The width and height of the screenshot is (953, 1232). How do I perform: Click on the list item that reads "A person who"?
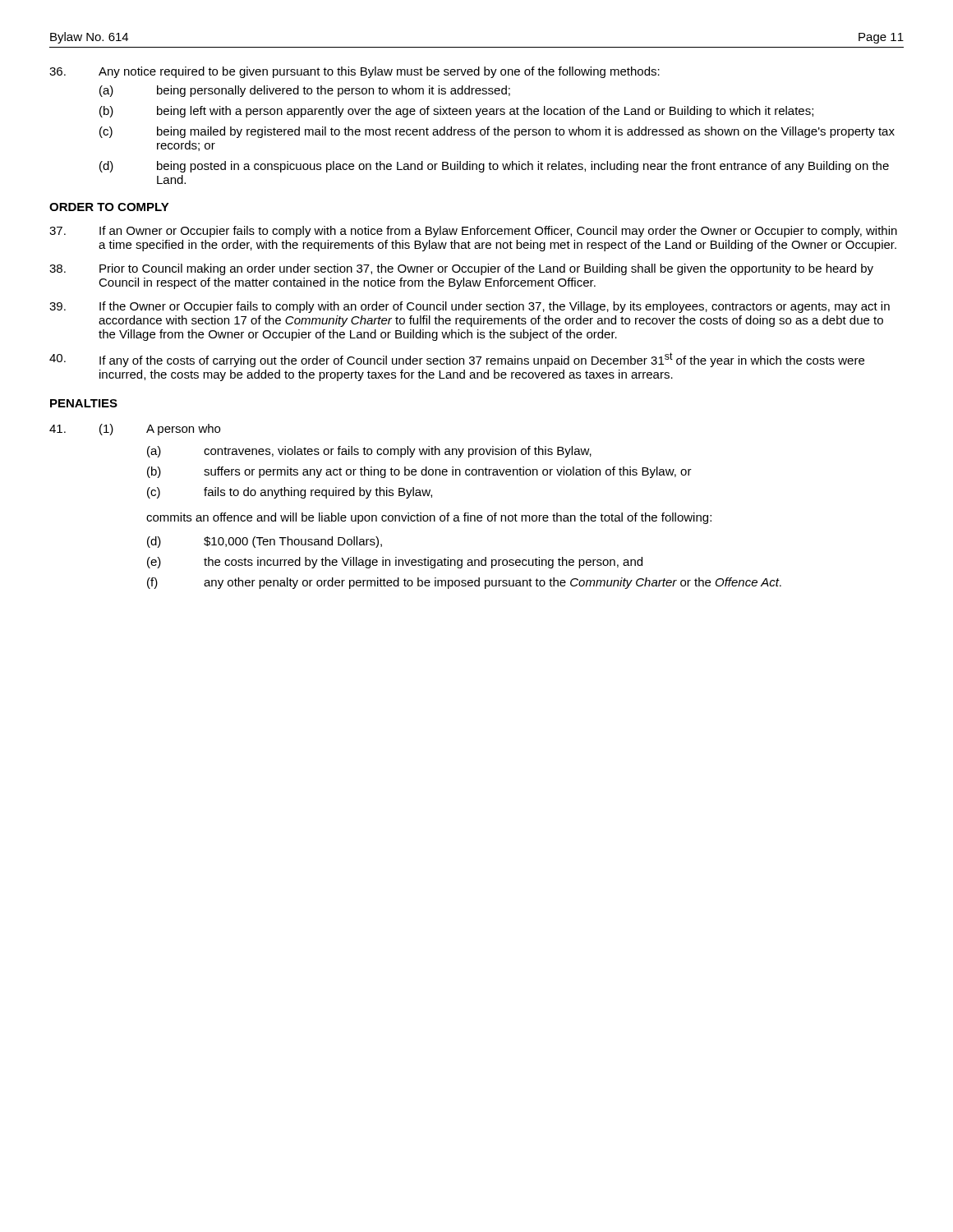click(x=184, y=428)
